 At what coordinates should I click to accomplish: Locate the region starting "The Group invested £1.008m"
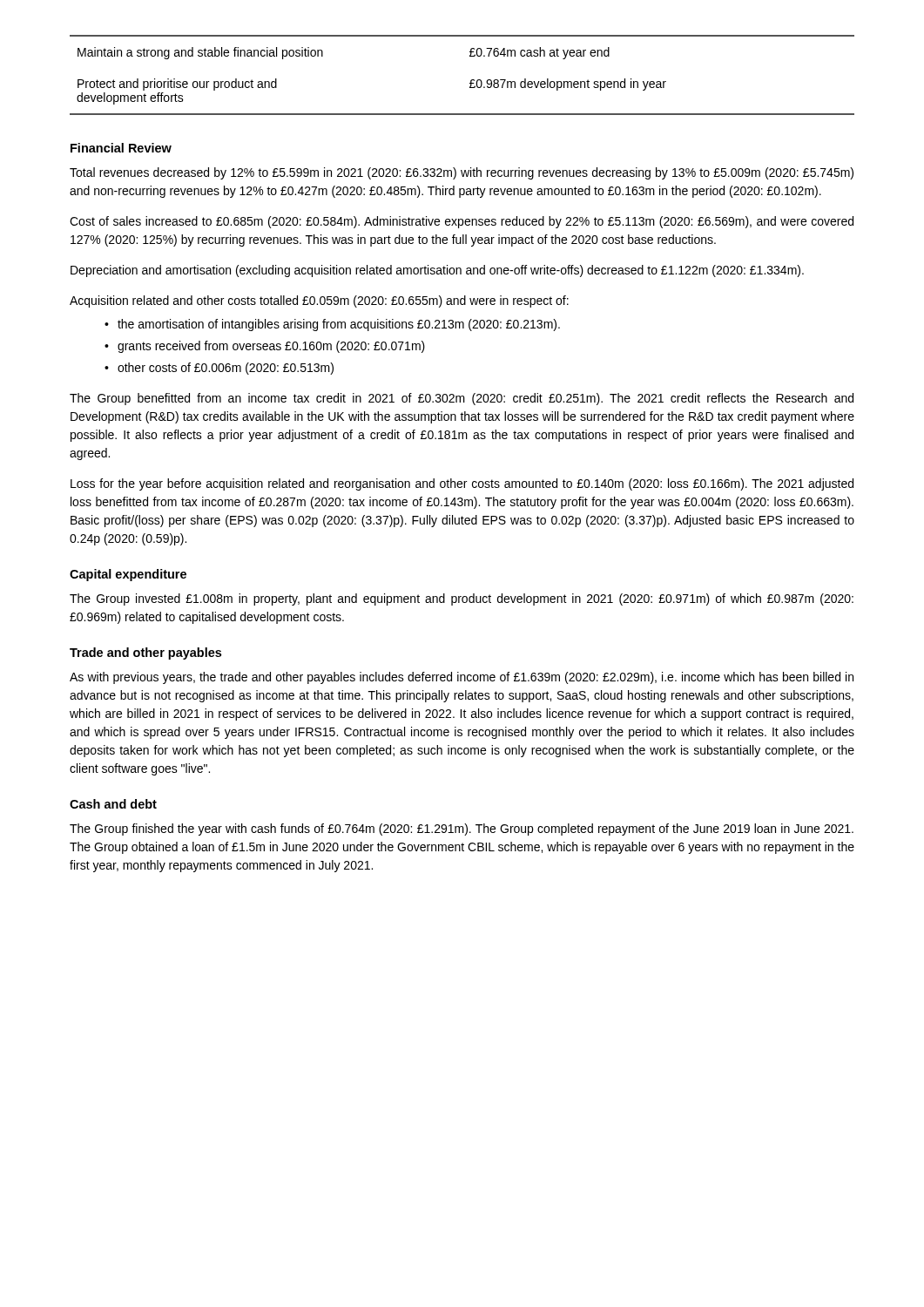point(462,608)
